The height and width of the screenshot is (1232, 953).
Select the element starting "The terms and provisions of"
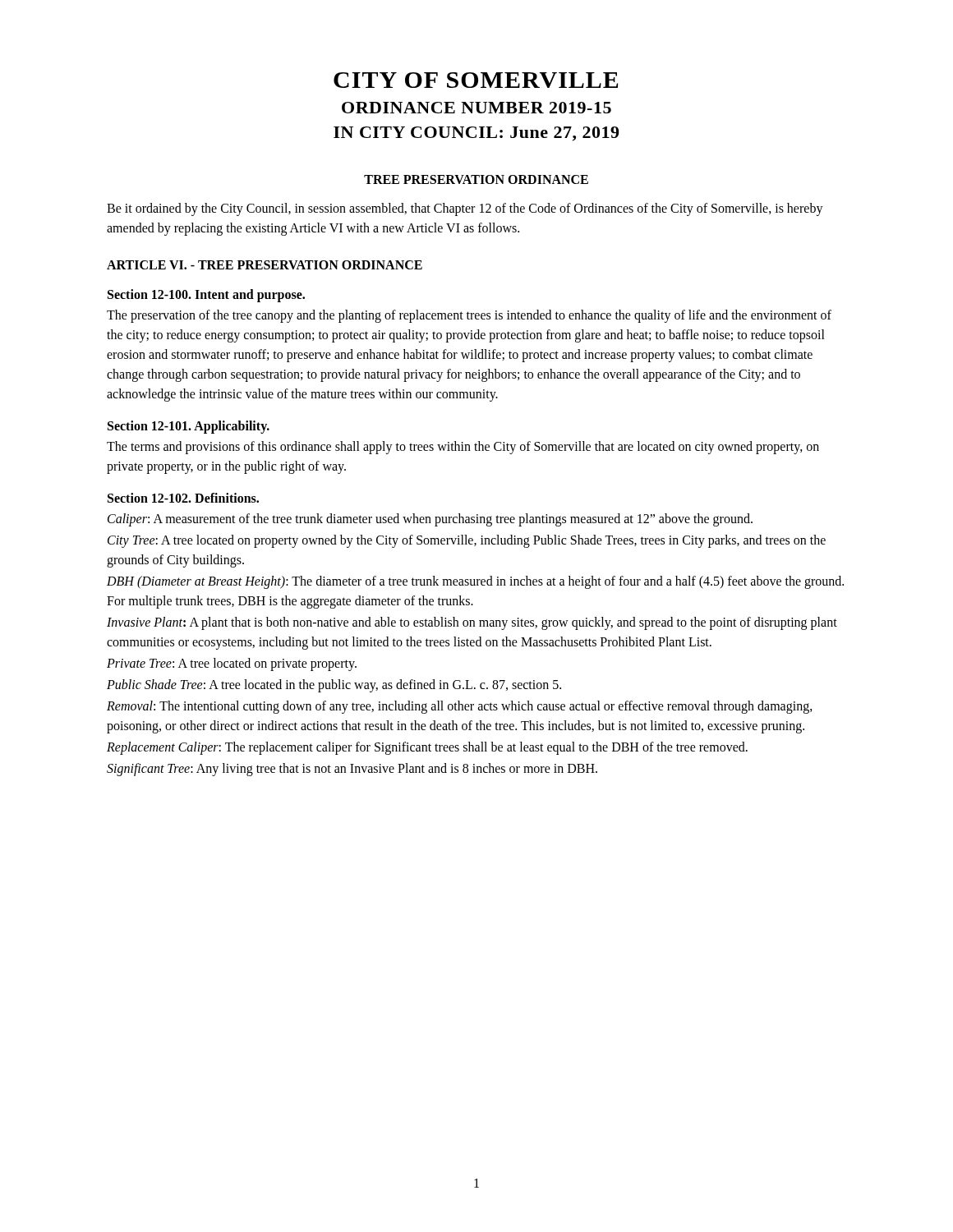coord(463,456)
